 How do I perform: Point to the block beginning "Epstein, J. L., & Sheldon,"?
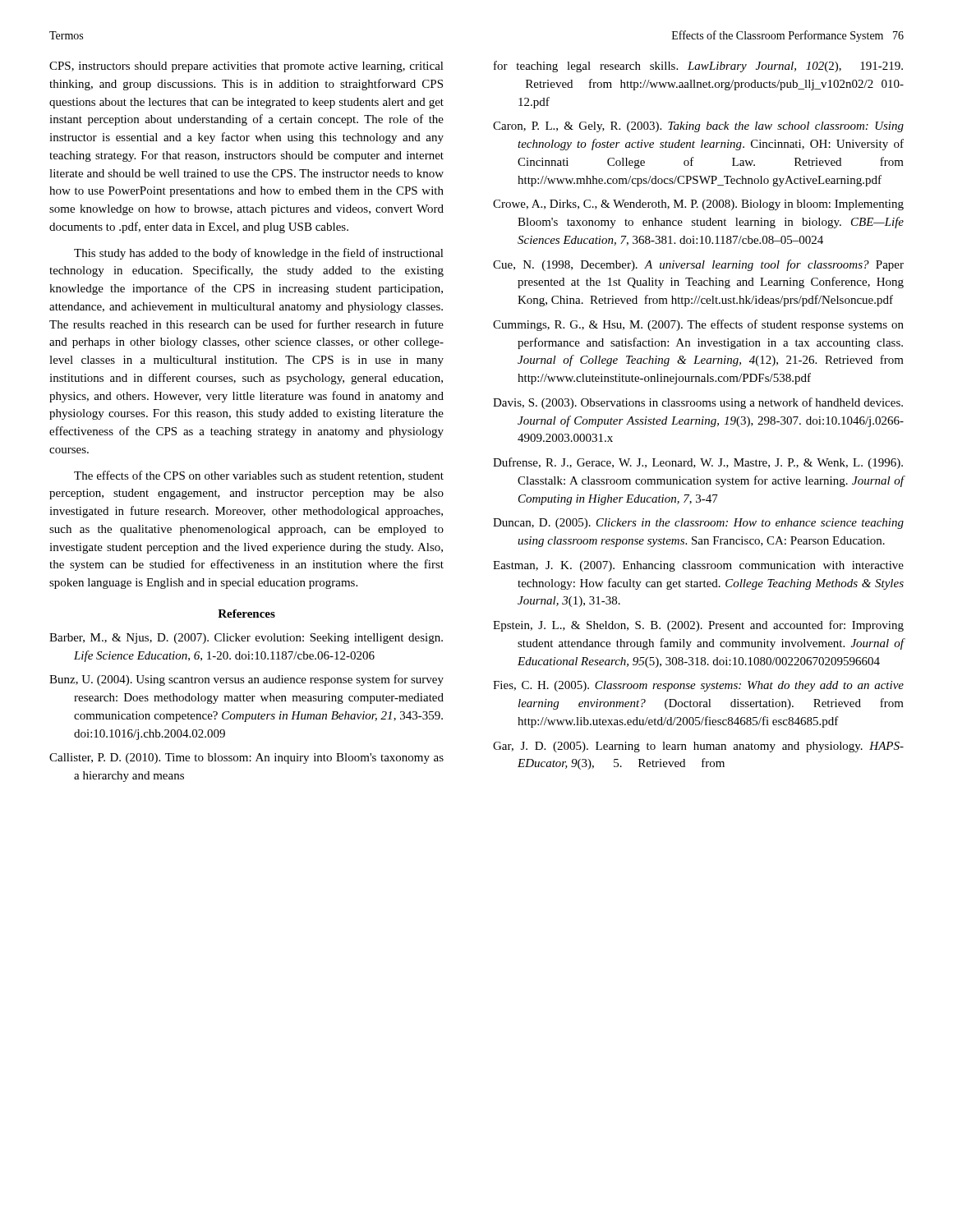point(698,643)
